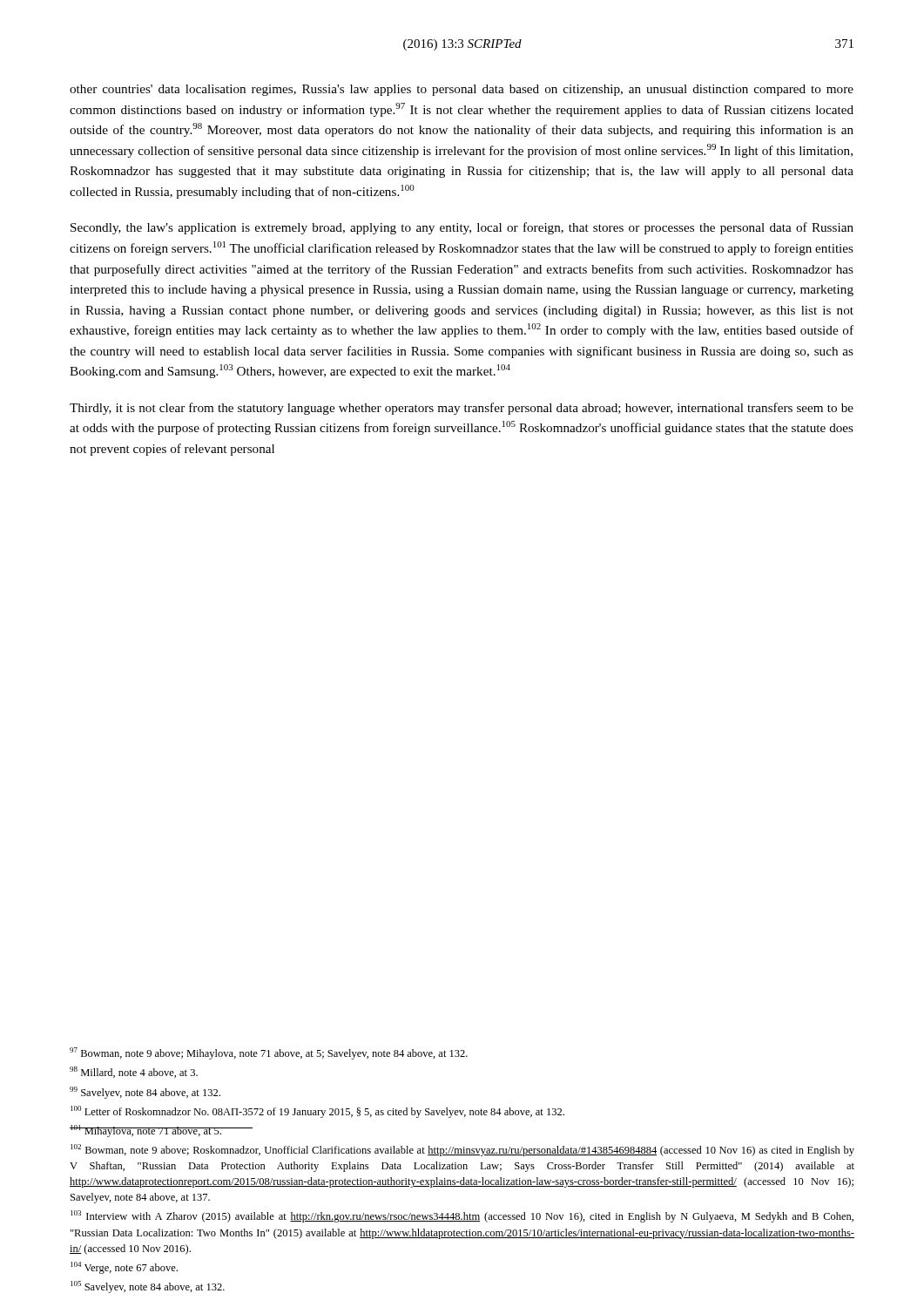Find the text starting "102 Bowman, note 9 above; Roskomnadzor,"
Viewport: 924px width, 1307px height.
(462, 1173)
